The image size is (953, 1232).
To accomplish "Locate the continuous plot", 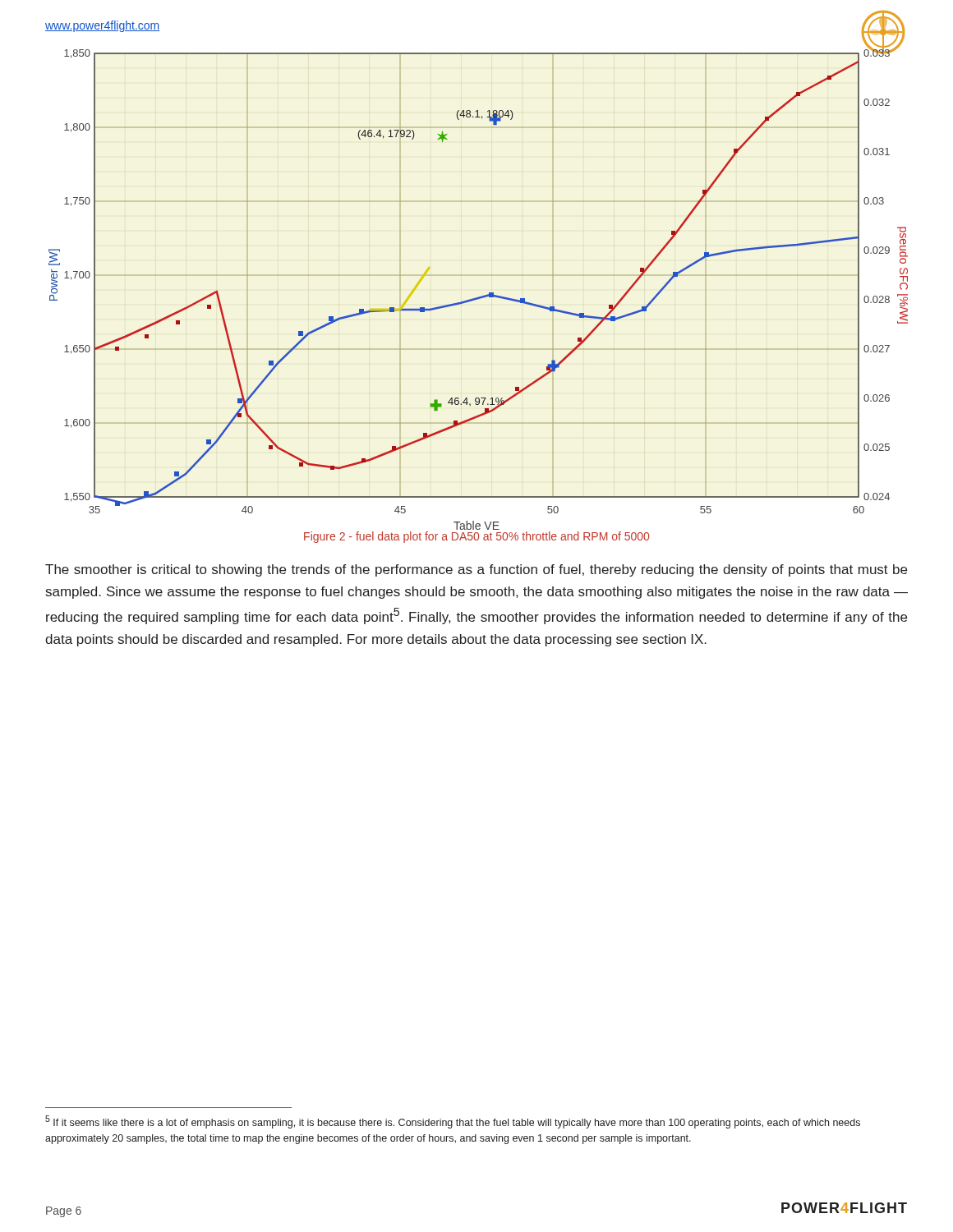I will [x=476, y=290].
